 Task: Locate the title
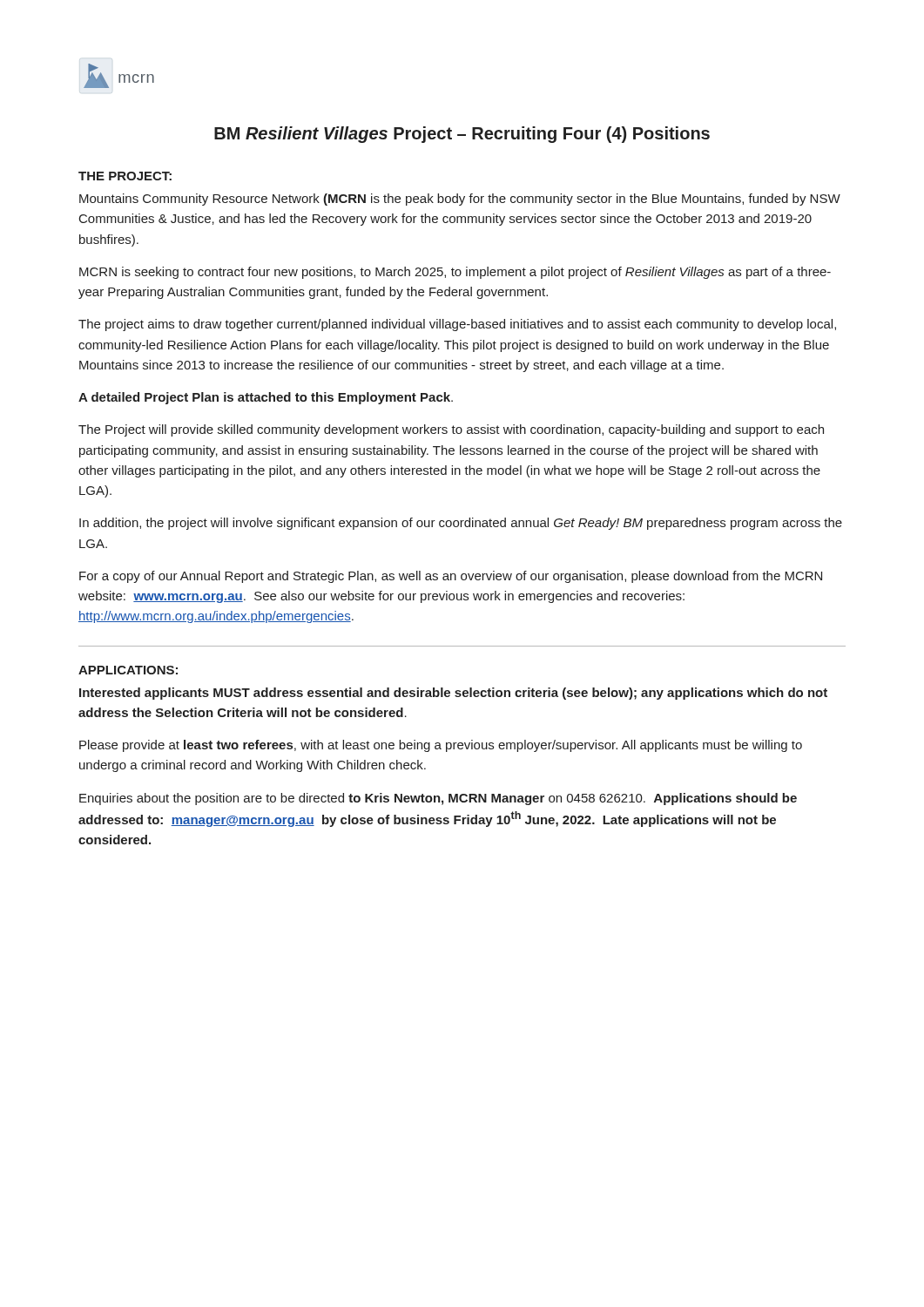(462, 134)
